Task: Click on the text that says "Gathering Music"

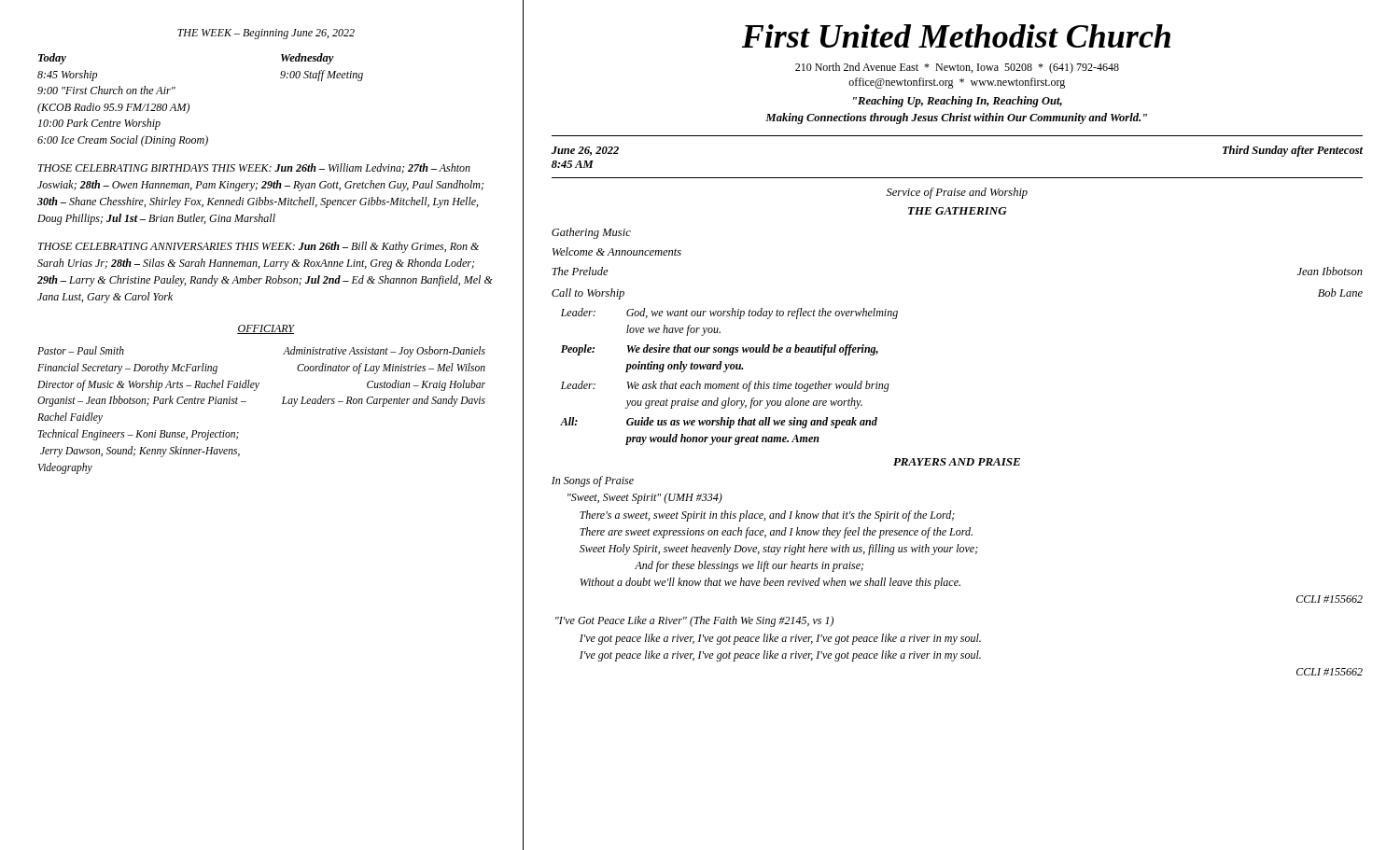Action: (x=591, y=232)
